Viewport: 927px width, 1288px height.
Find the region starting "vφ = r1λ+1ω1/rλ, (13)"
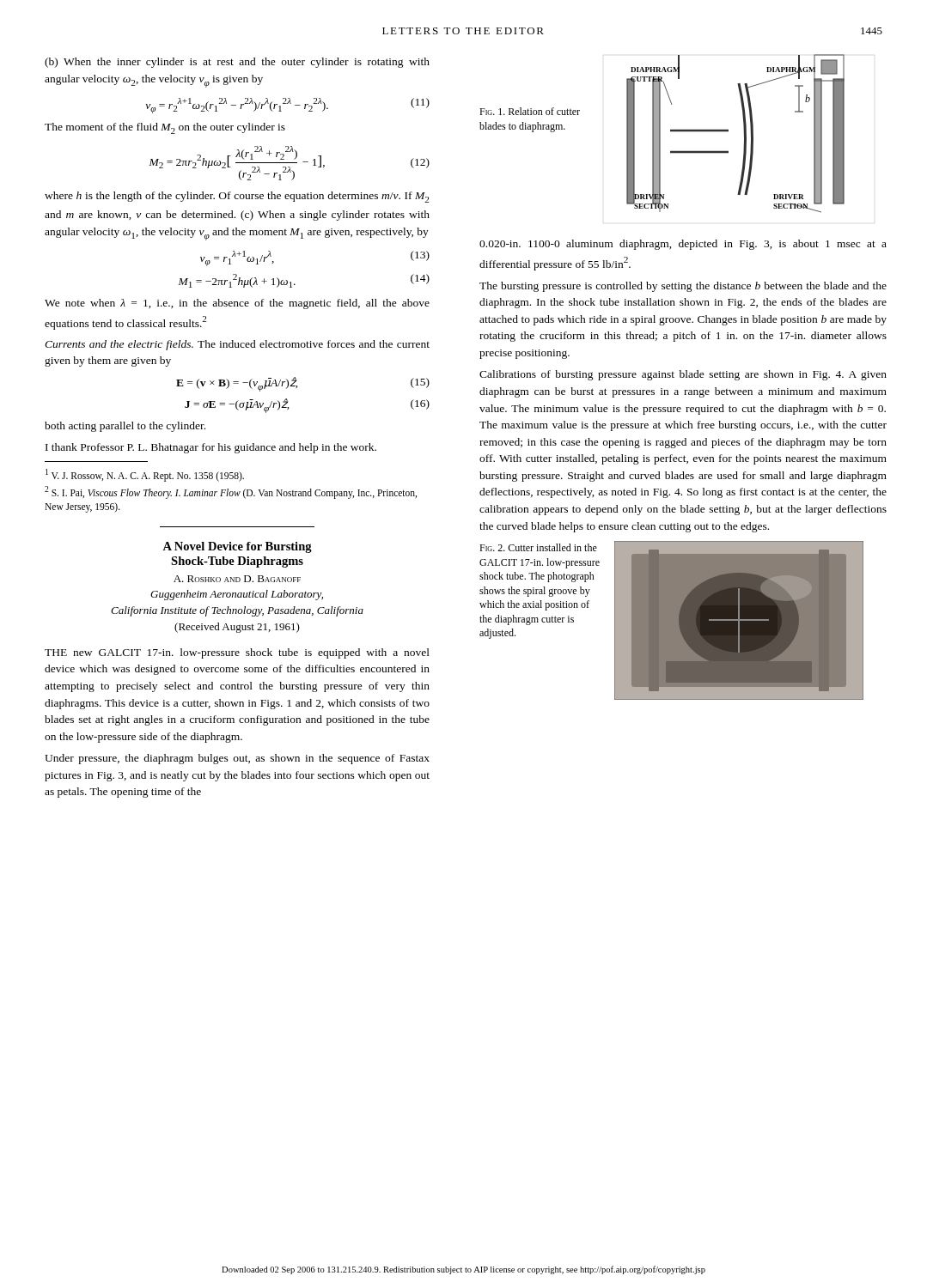pos(265,258)
